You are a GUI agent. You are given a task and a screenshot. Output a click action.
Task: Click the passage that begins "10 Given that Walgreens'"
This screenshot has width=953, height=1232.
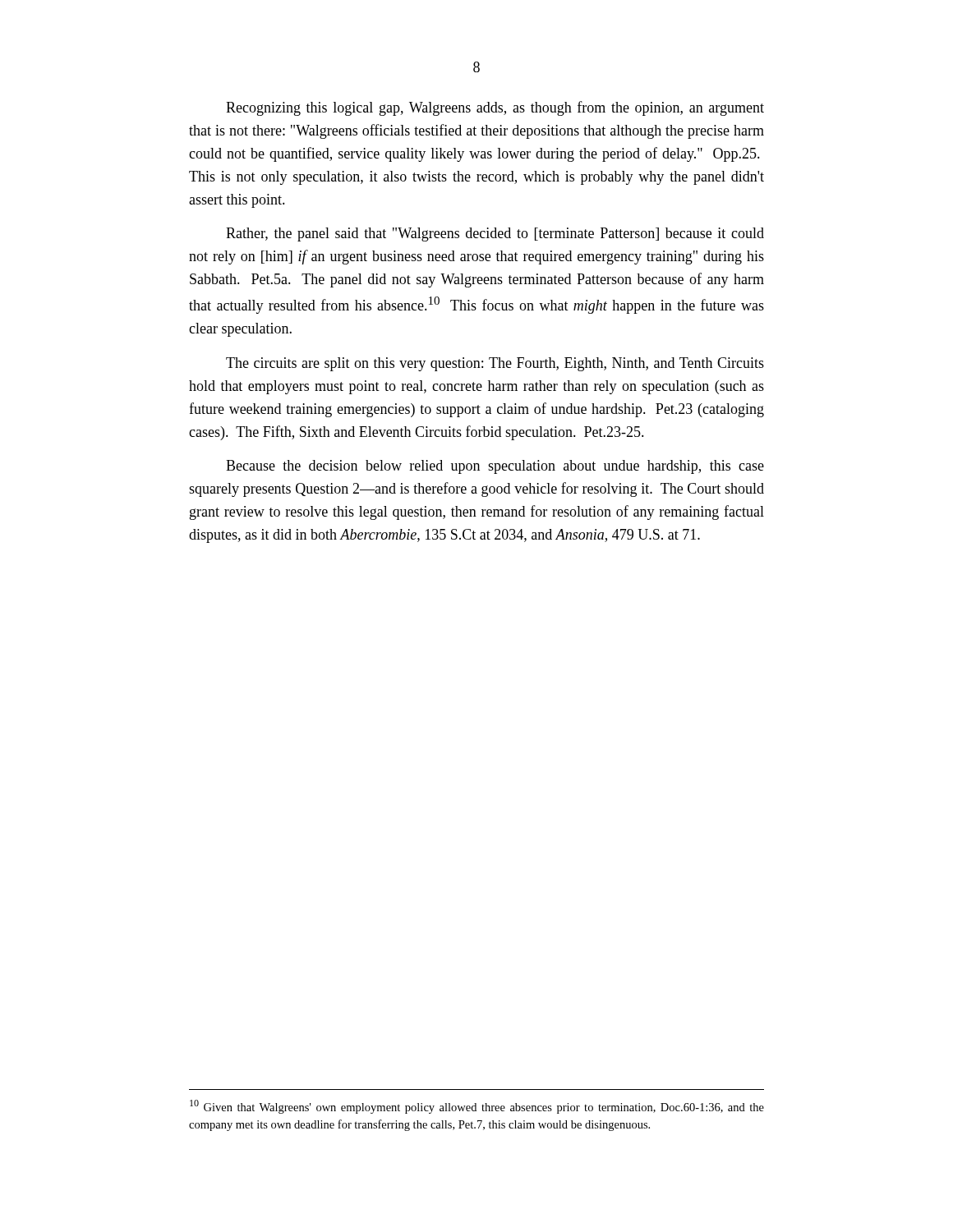[x=476, y=1114]
